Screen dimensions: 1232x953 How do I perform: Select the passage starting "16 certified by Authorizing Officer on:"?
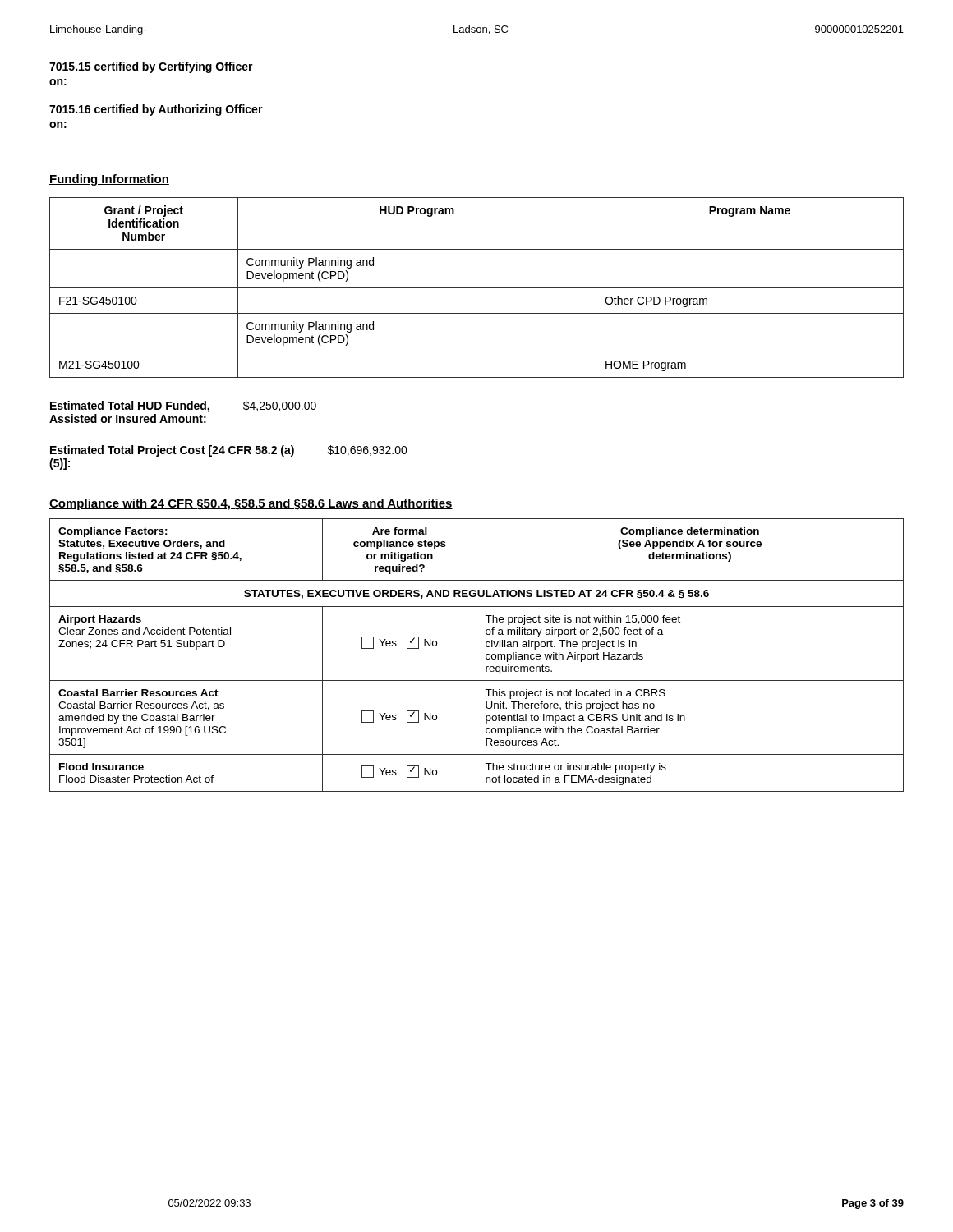[156, 110]
